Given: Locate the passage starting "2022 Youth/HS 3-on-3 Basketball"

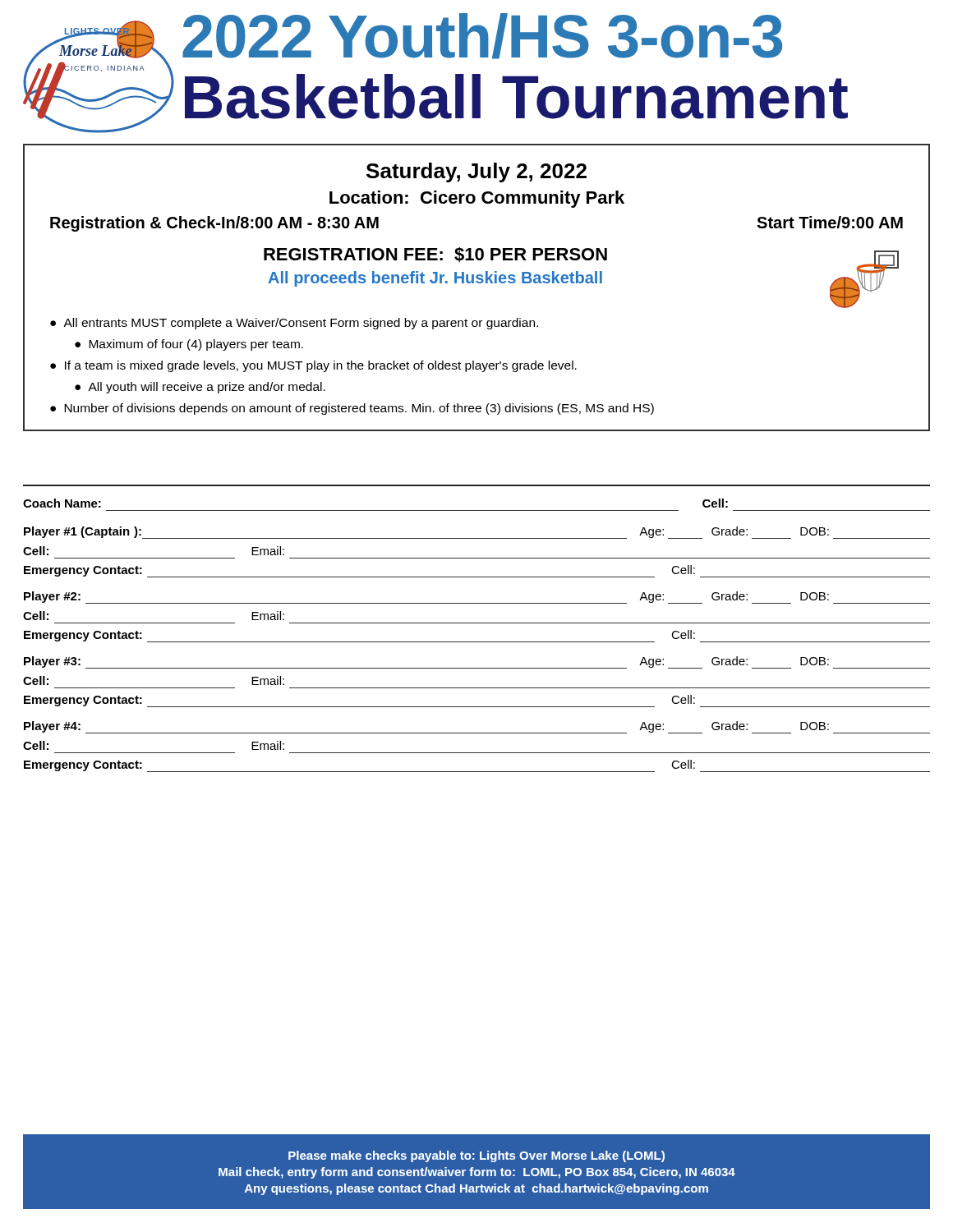Looking at the screenshot, I should [559, 67].
